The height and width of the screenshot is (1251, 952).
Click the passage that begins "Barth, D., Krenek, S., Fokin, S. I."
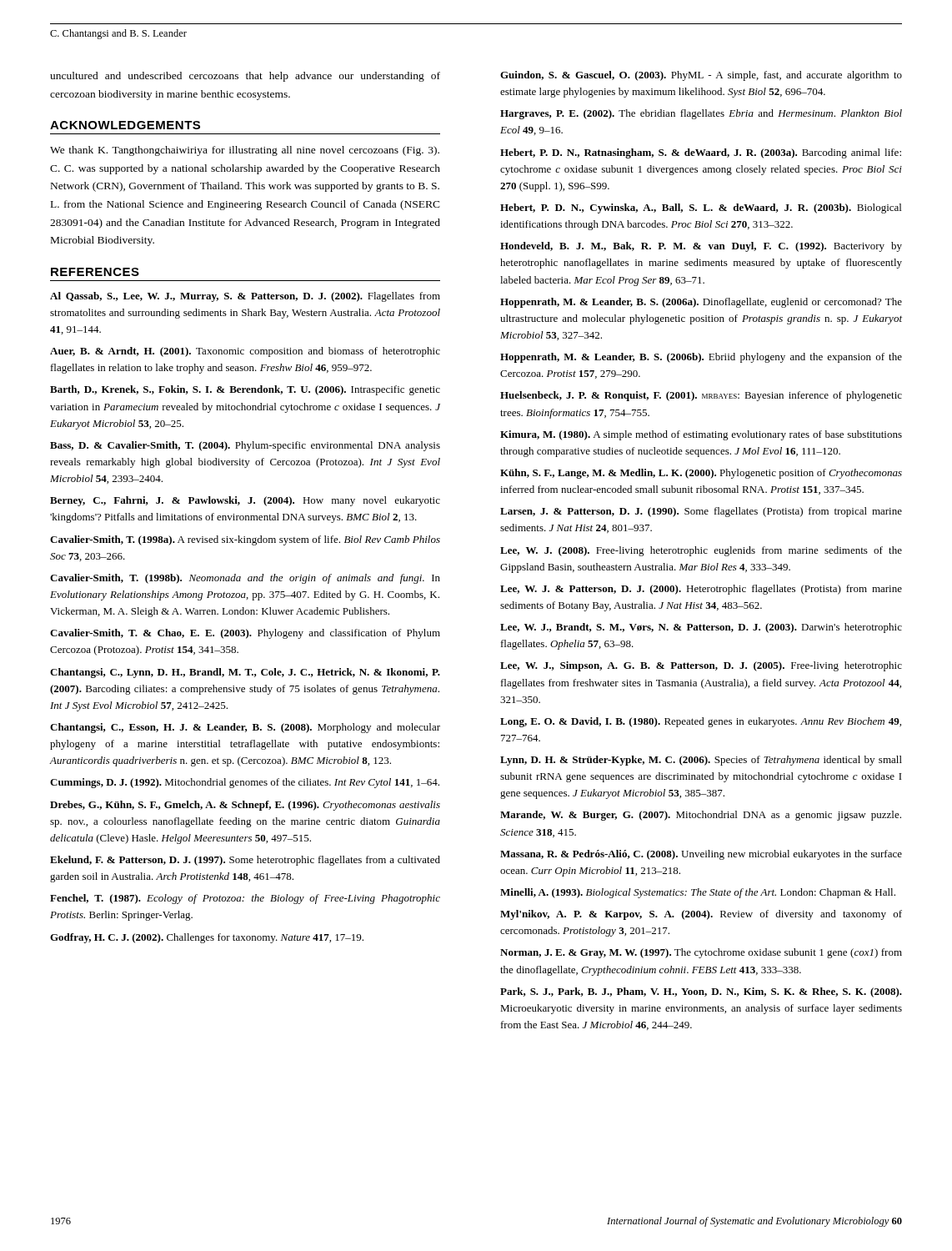tap(245, 406)
